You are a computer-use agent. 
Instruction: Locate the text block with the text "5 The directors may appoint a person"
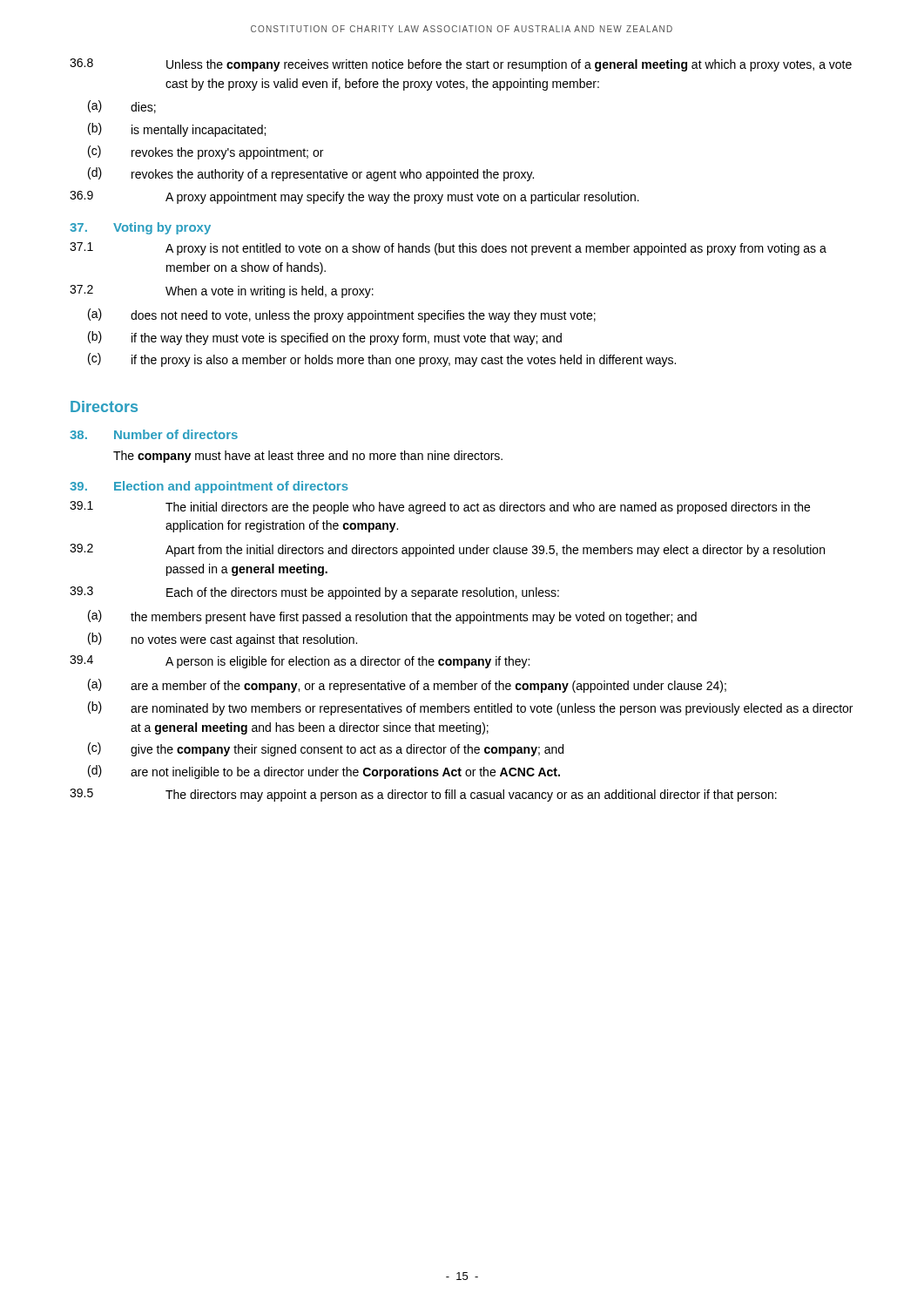(462, 795)
